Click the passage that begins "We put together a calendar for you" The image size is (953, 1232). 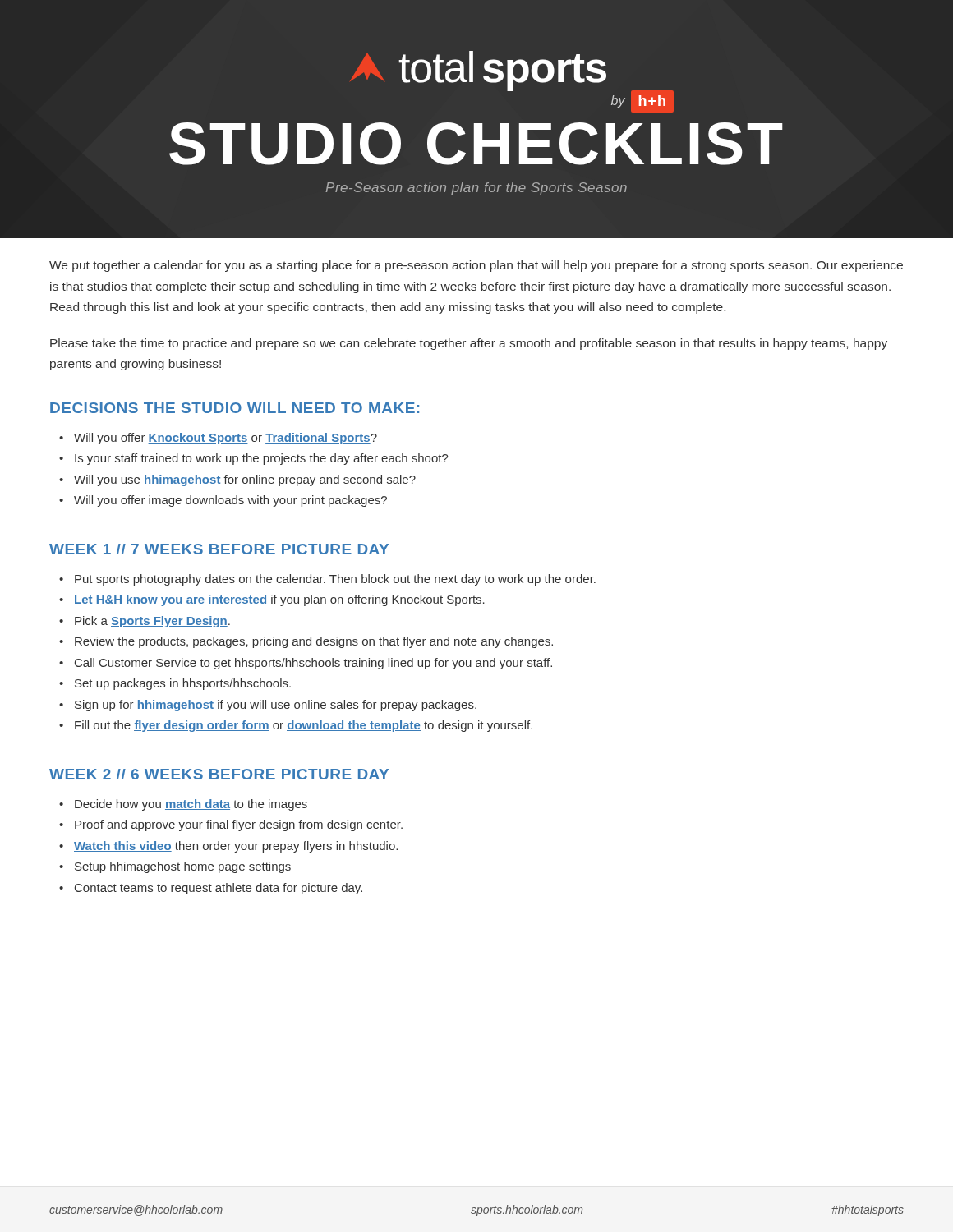[x=476, y=286]
